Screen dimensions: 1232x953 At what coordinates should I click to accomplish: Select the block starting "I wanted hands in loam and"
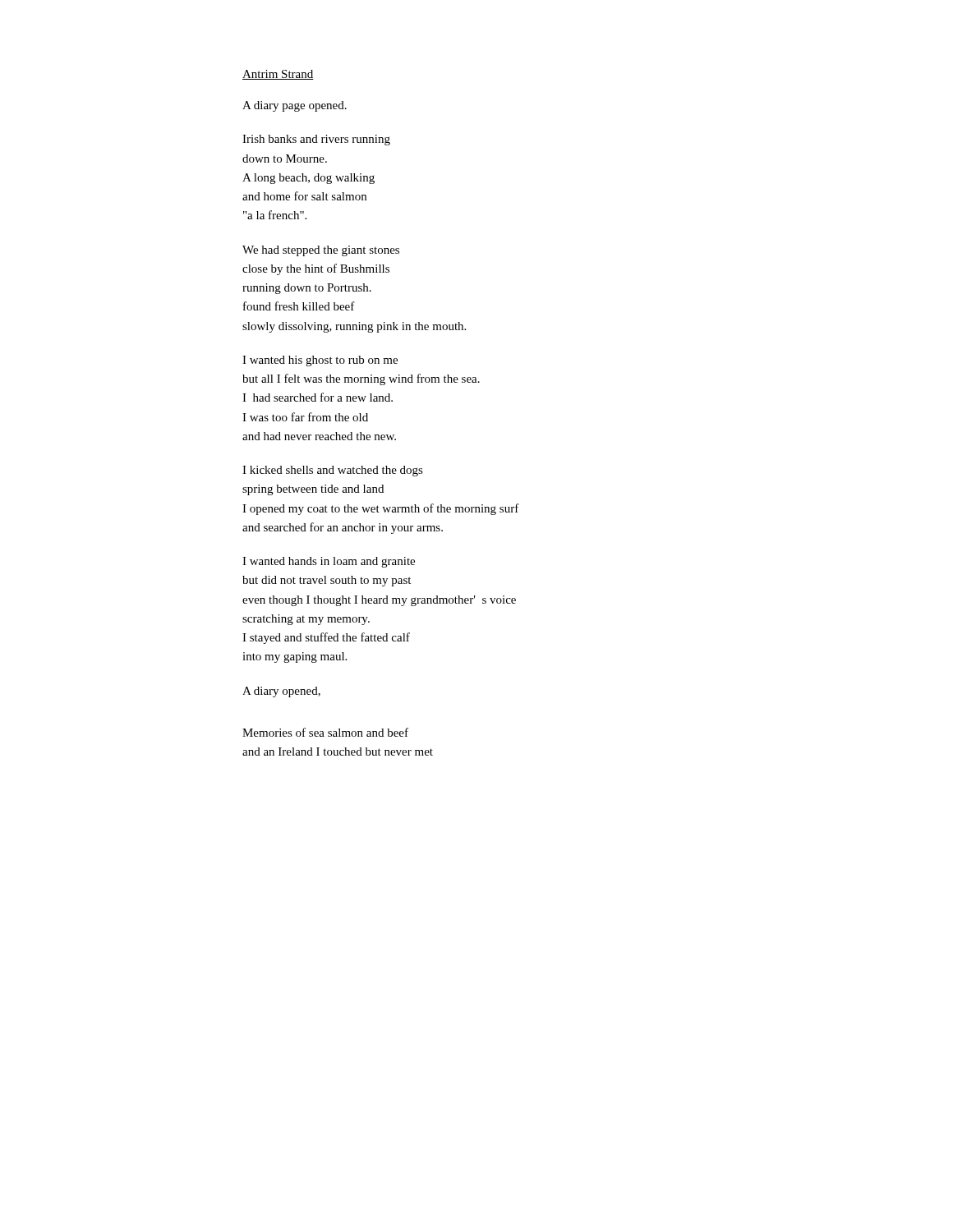[379, 609]
